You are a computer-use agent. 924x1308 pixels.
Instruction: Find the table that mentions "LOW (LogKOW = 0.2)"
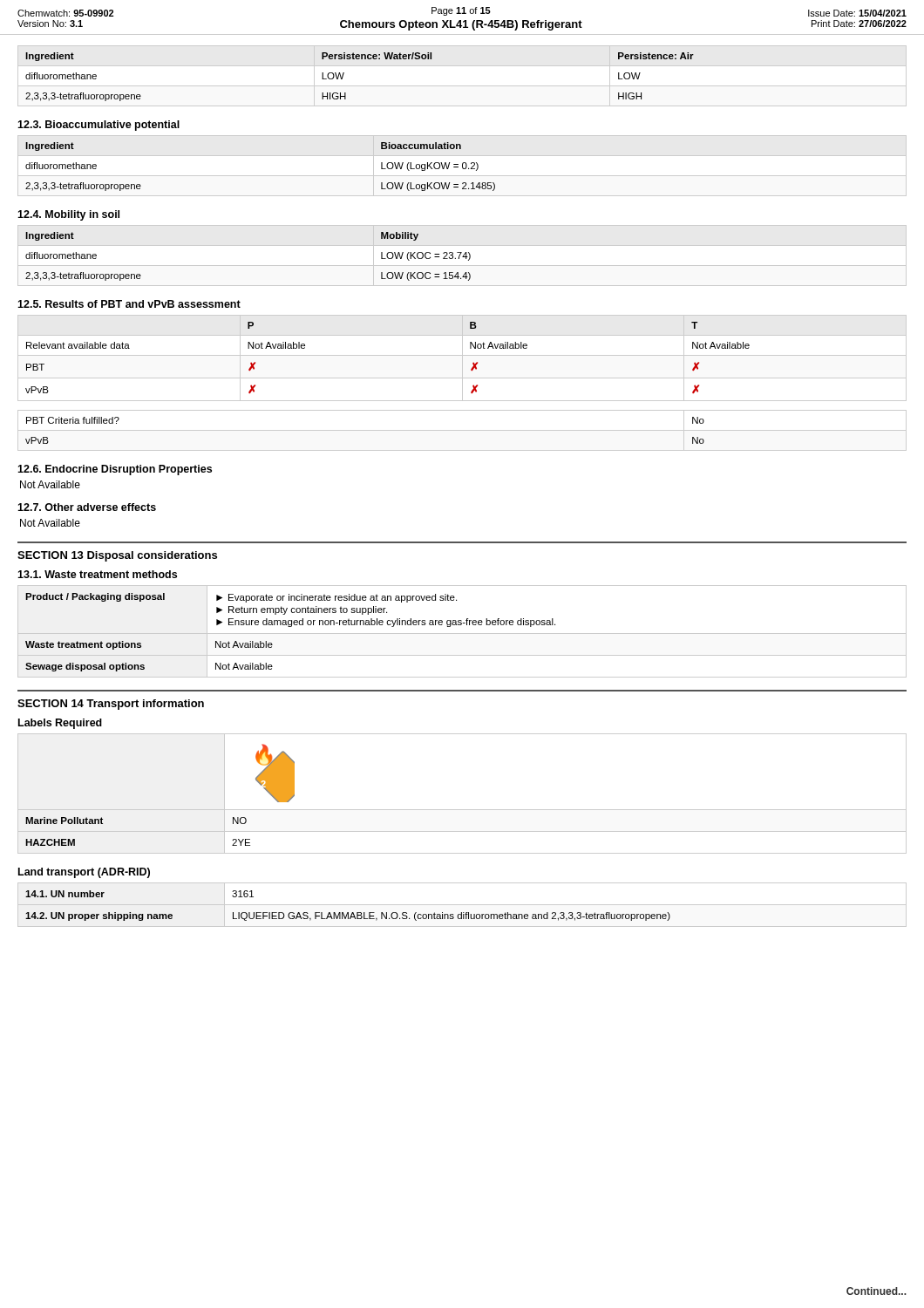pos(462,166)
